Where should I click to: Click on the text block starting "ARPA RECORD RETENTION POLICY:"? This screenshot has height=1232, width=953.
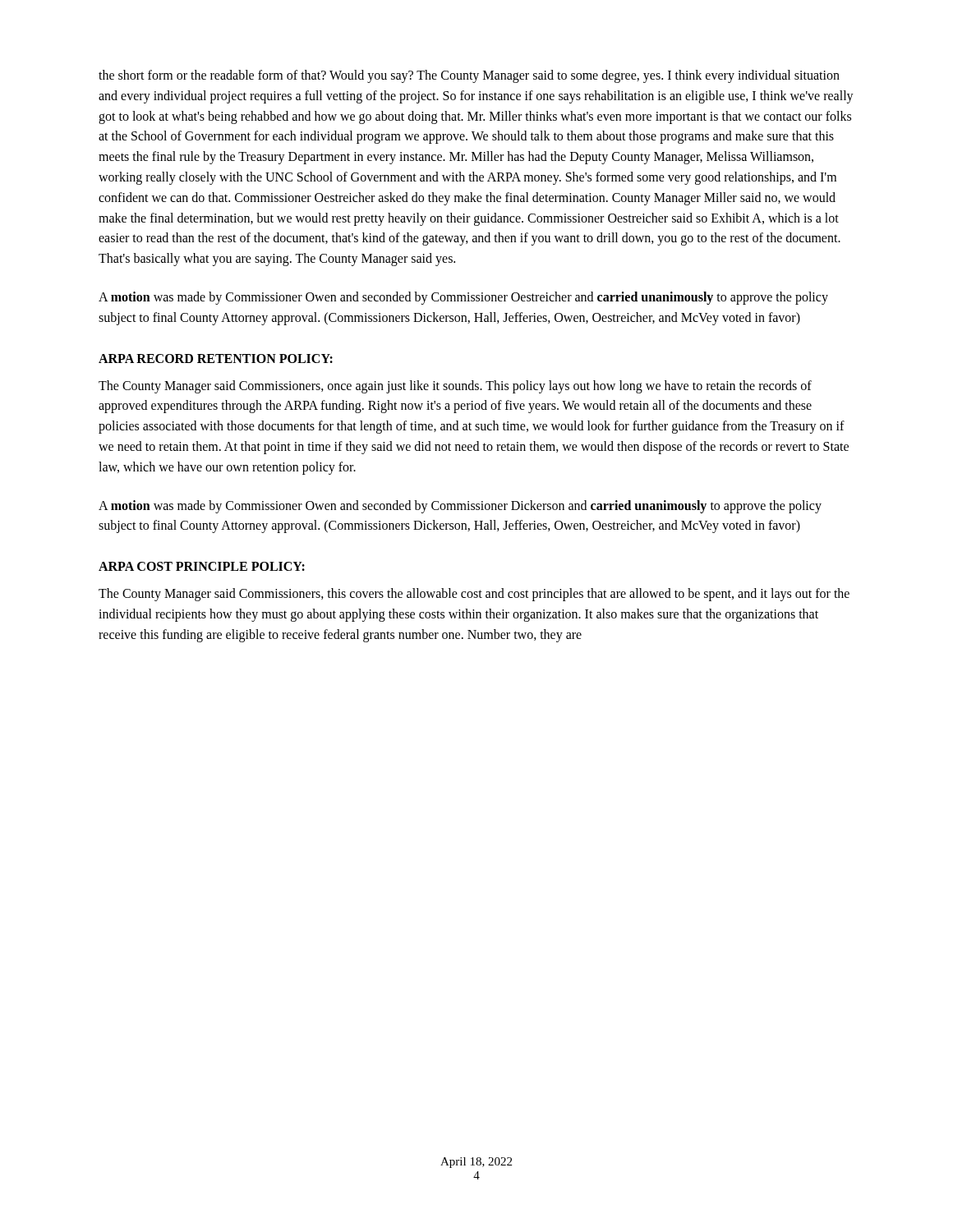pos(216,358)
